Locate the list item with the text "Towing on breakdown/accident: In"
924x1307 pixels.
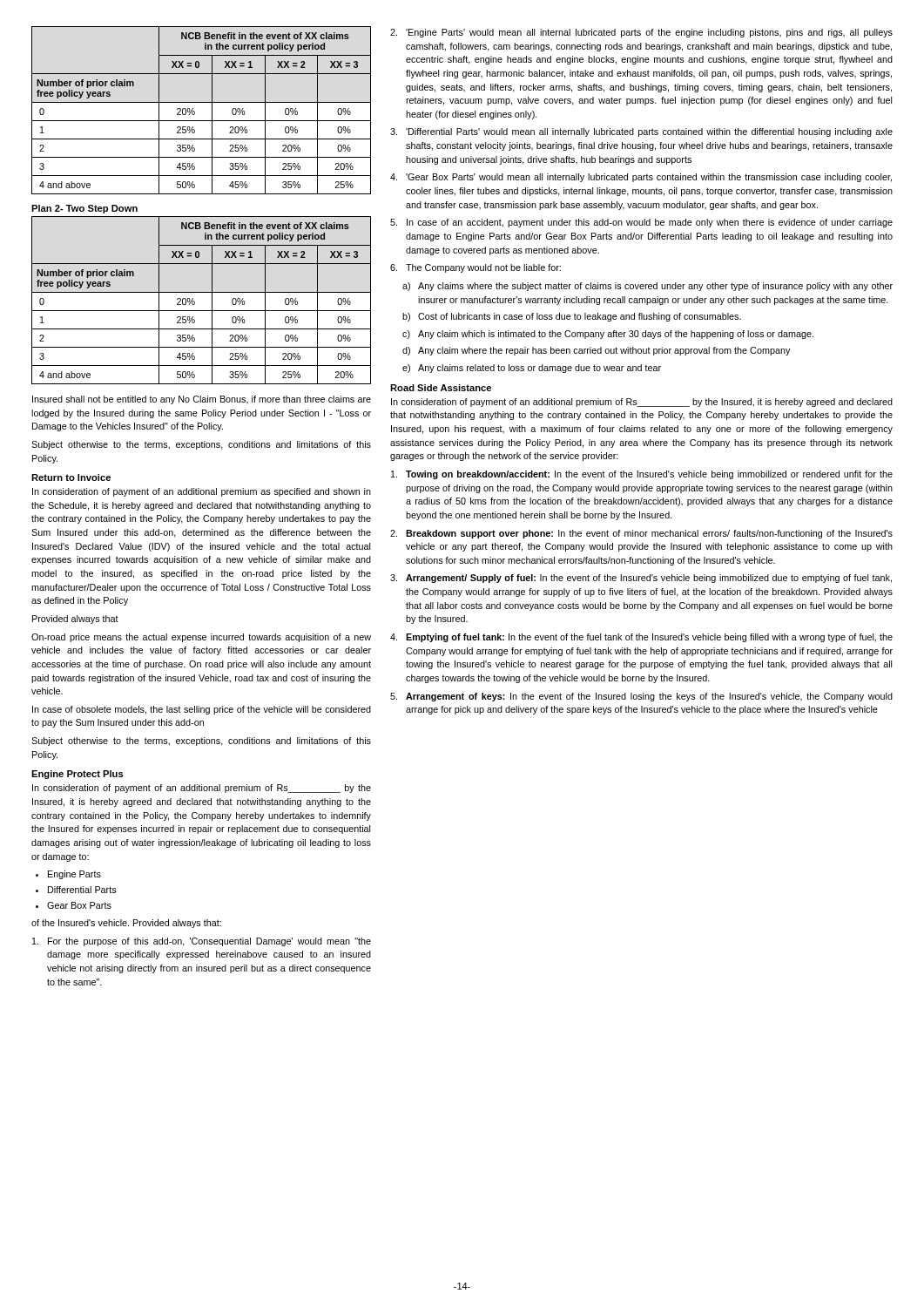pyautogui.click(x=641, y=495)
